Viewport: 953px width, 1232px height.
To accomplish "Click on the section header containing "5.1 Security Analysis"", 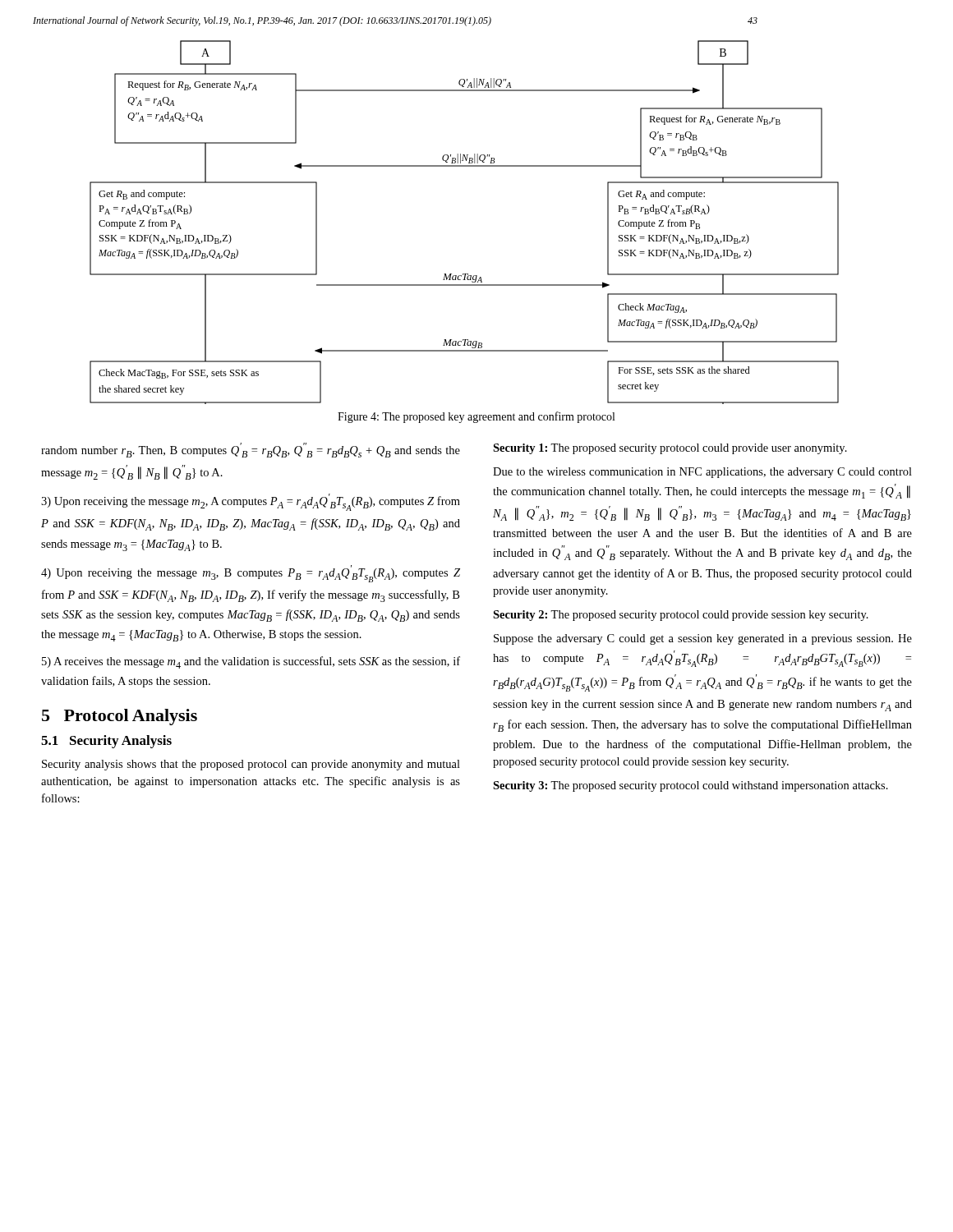I will 106,741.
